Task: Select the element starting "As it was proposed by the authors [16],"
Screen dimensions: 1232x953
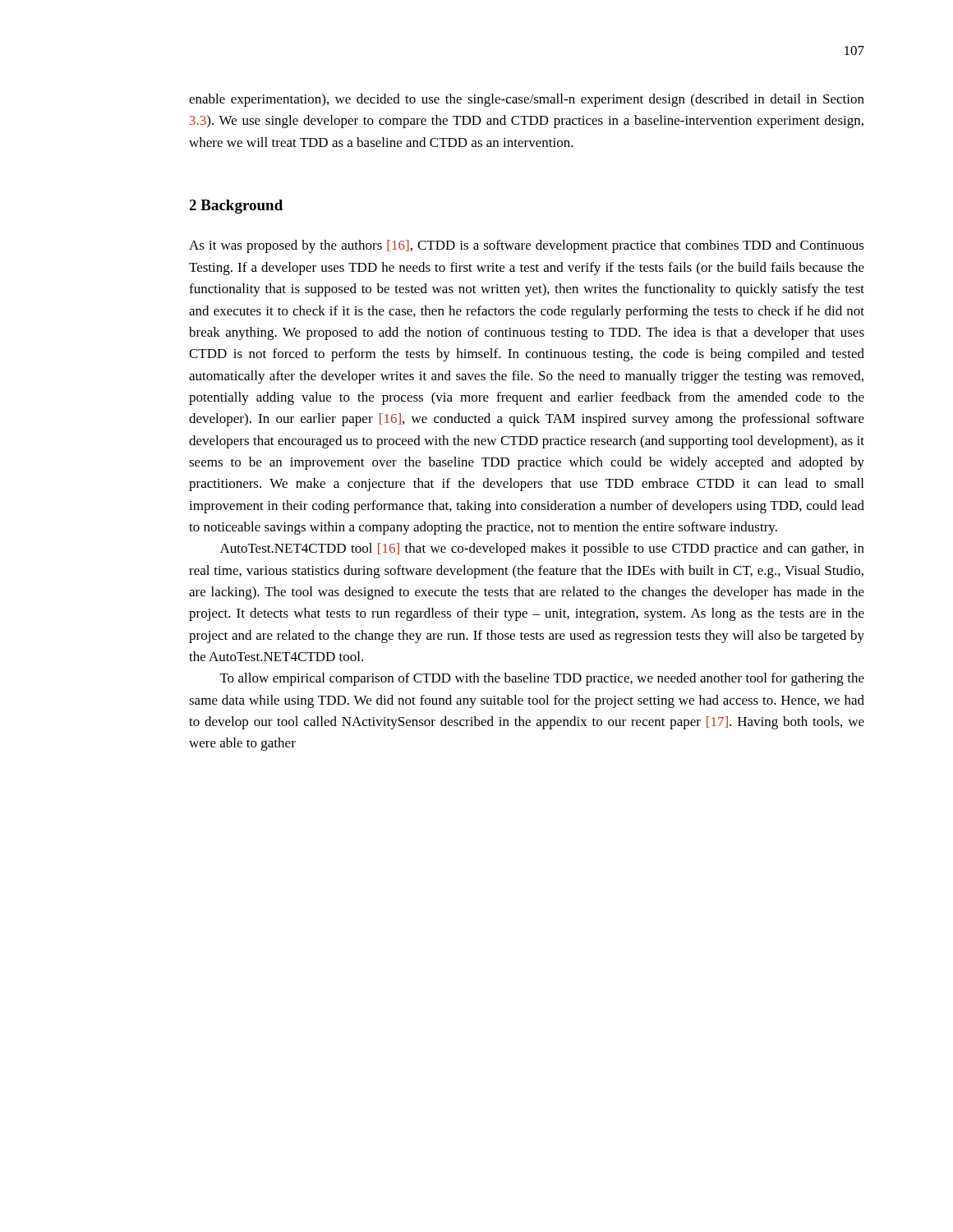Action: coord(527,386)
